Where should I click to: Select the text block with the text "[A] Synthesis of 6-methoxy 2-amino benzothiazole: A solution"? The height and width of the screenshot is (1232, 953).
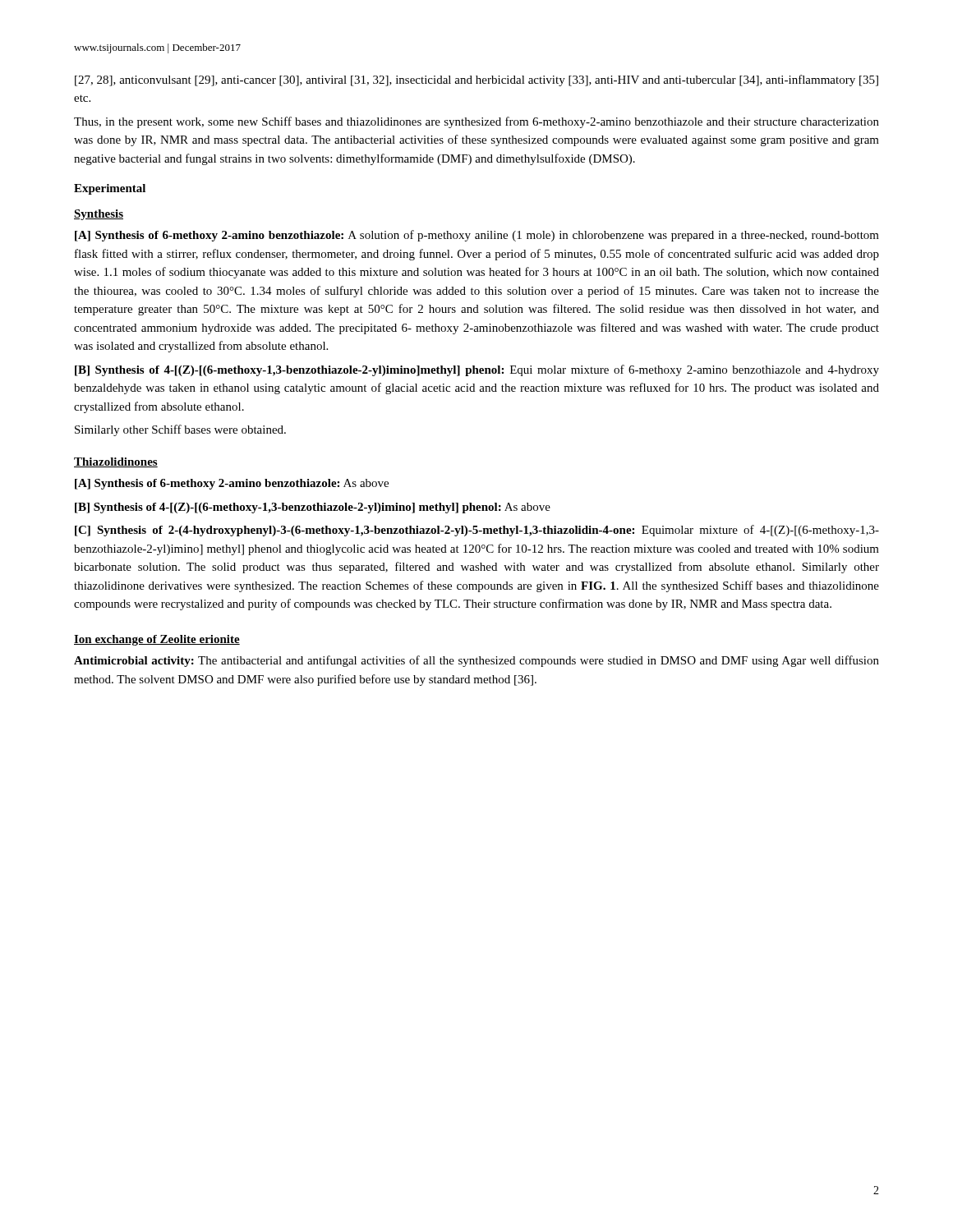pos(476,290)
